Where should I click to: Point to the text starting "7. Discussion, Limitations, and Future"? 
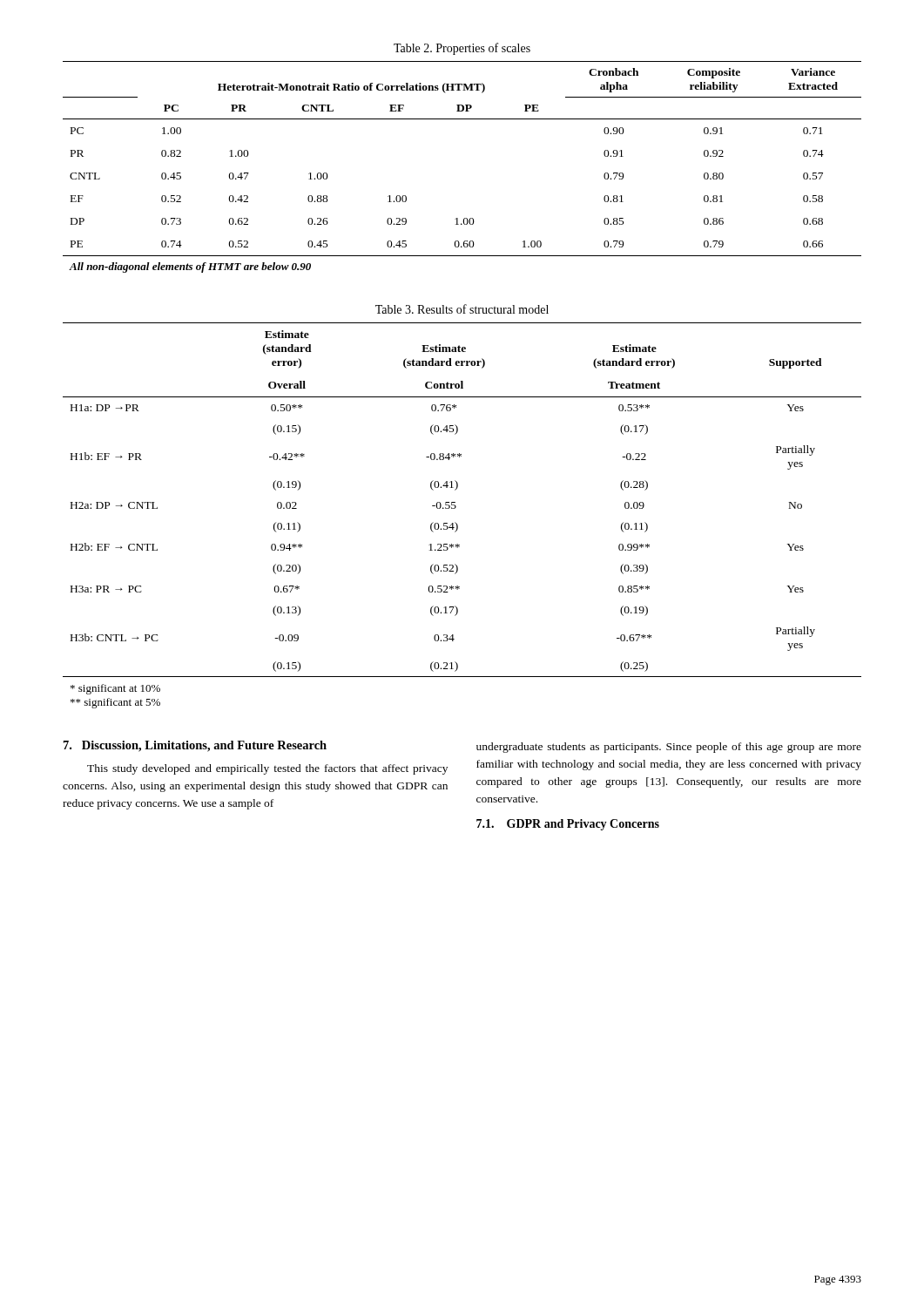coord(195,745)
